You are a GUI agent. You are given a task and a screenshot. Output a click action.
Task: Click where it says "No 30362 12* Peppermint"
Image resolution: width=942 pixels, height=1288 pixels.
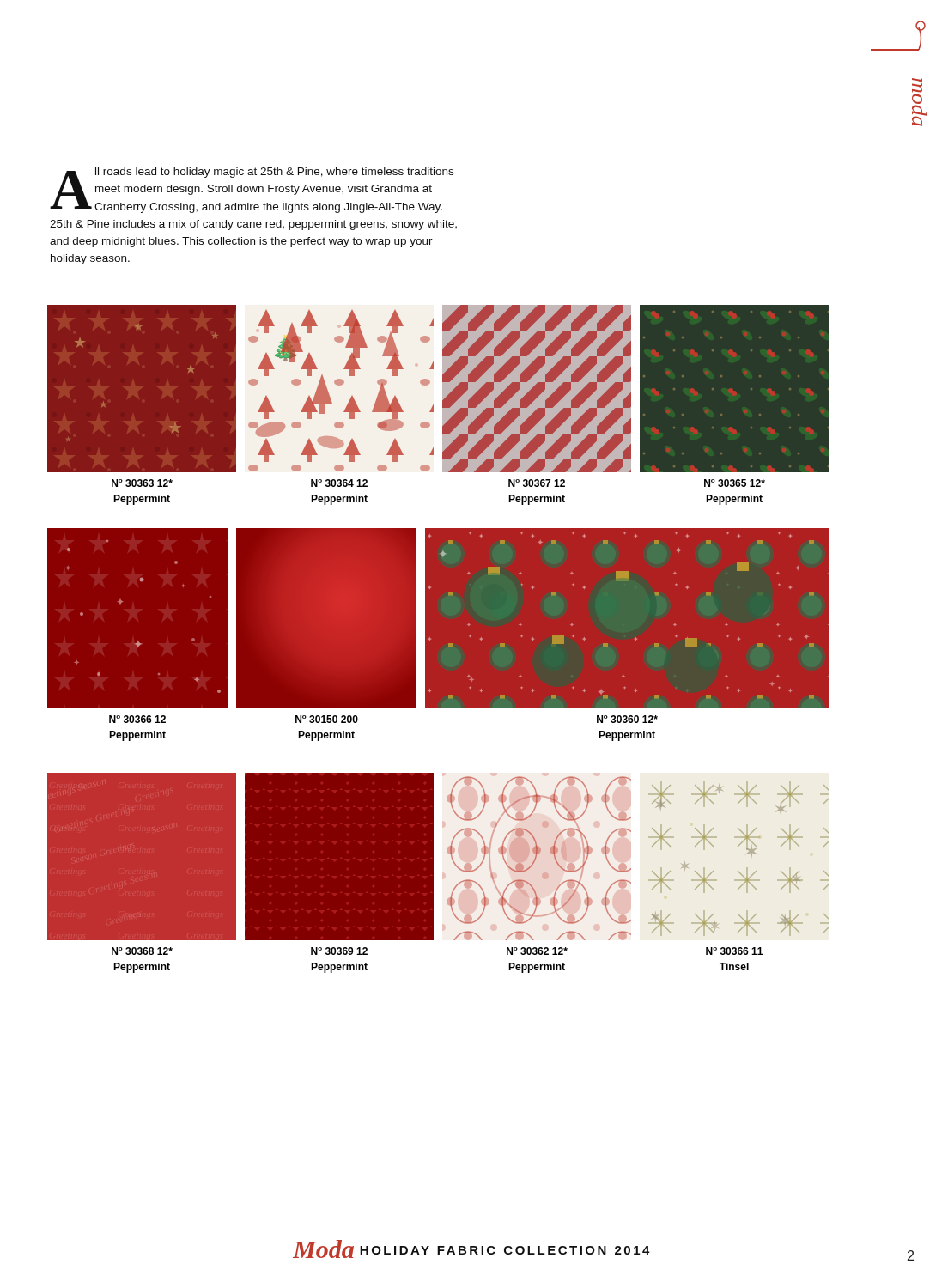pyautogui.click(x=537, y=959)
